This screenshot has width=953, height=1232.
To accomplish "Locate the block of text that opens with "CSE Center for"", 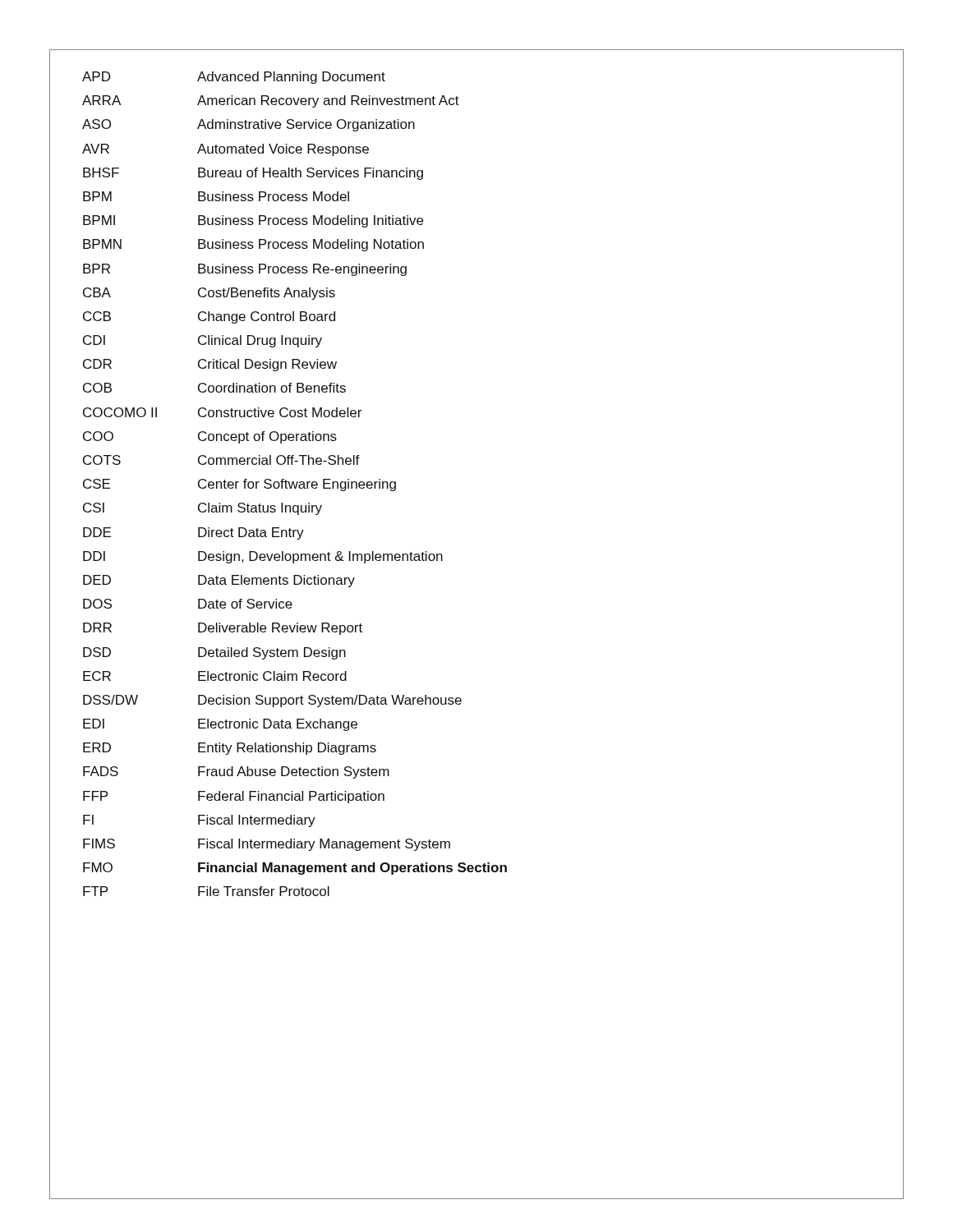I will tap(239, 484).
